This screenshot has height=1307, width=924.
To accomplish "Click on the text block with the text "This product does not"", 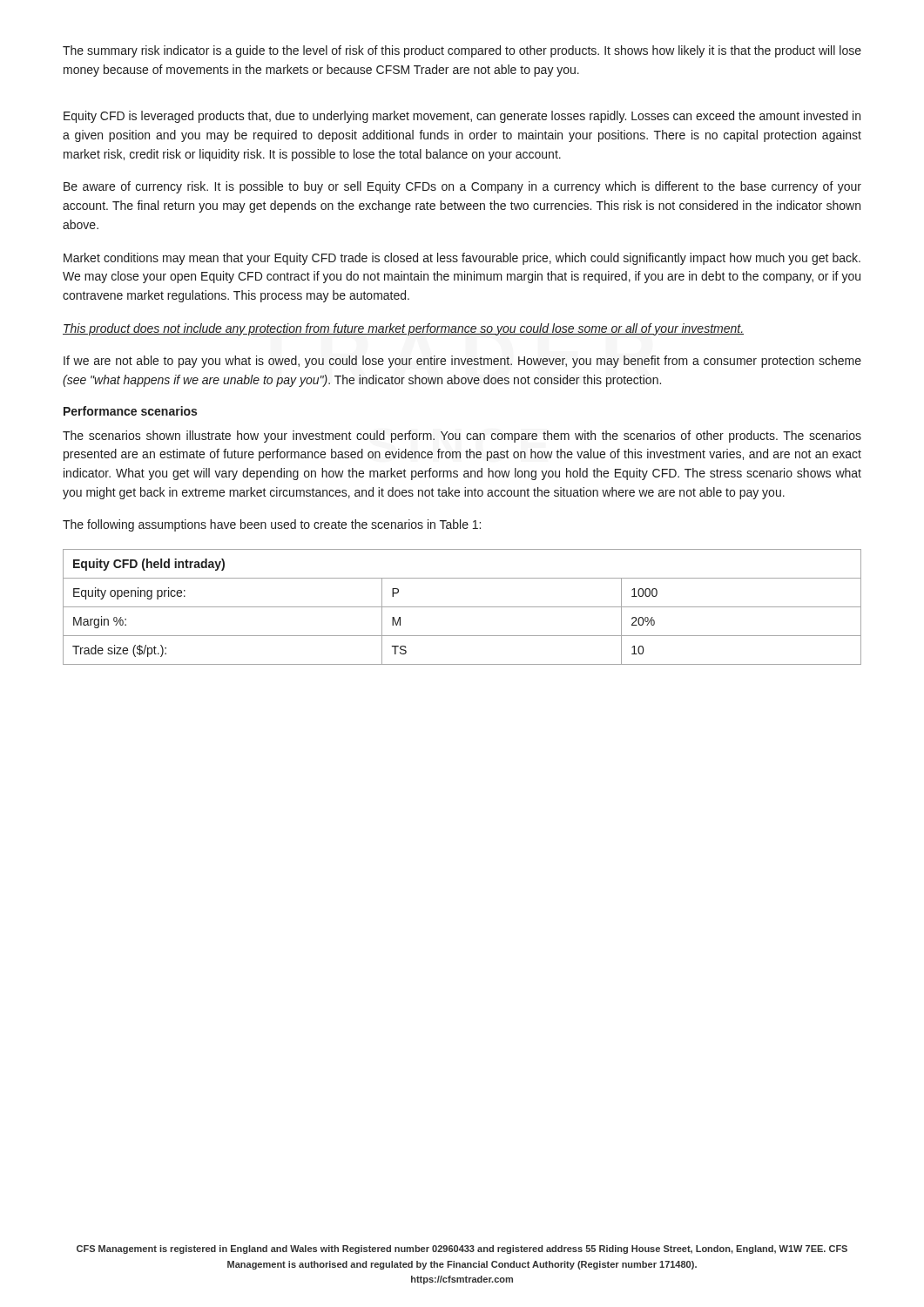I will 403,328.
